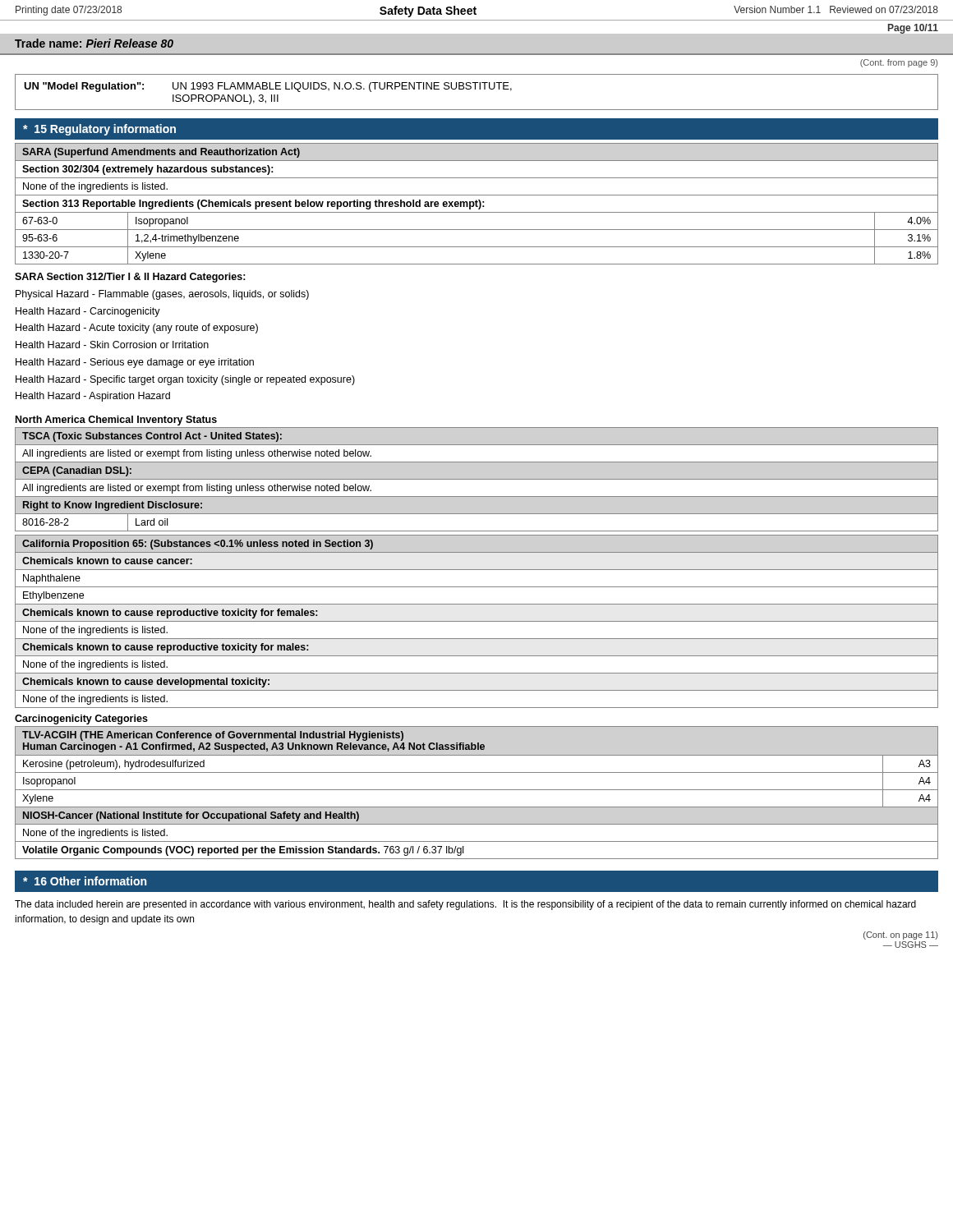Viewport: 953px width, 1232px height.
Task: Find the block on this page that starts "SARA Section 312/Tier I & II"
Action: (130, 278)
